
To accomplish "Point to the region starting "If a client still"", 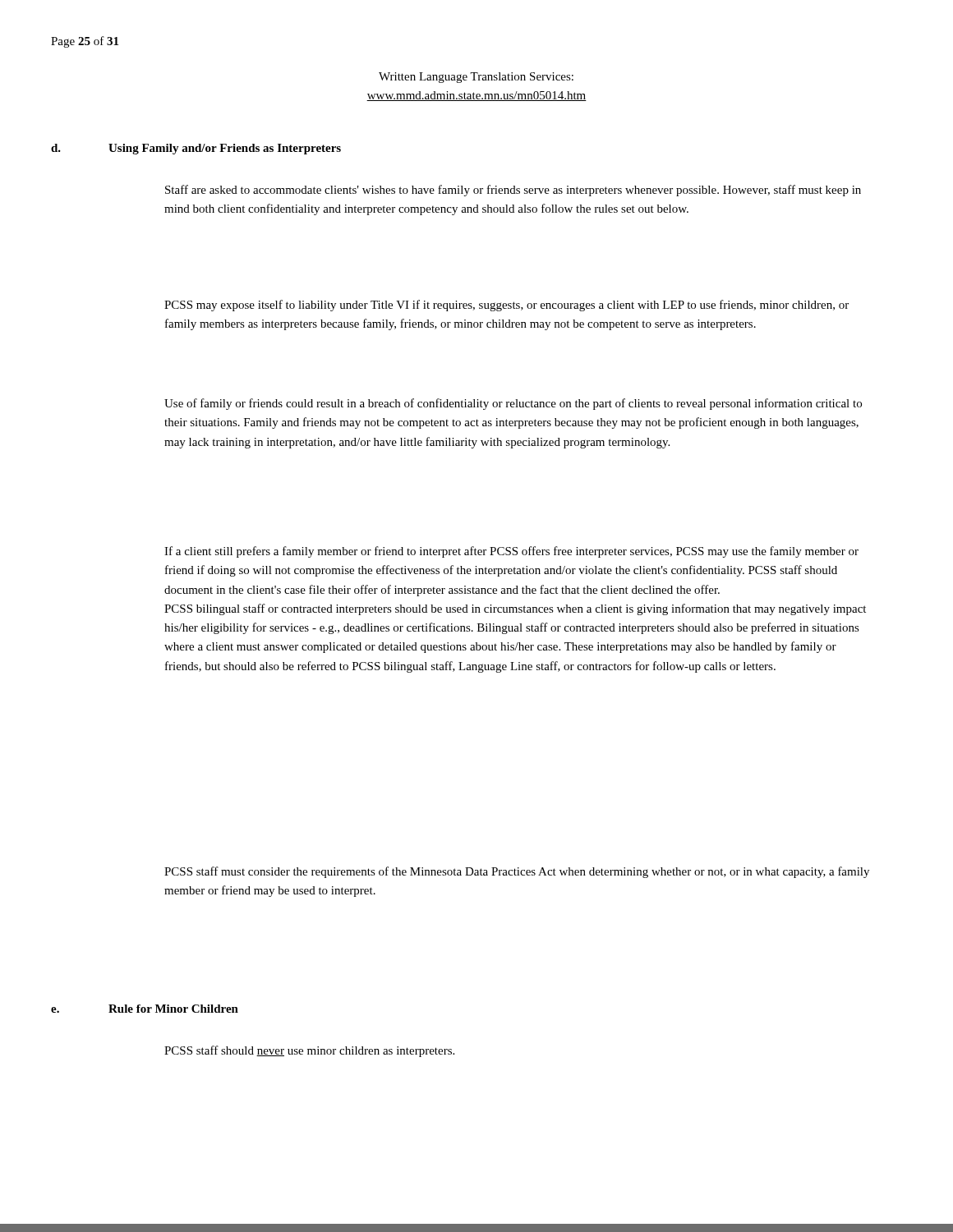I will point(515,608).
